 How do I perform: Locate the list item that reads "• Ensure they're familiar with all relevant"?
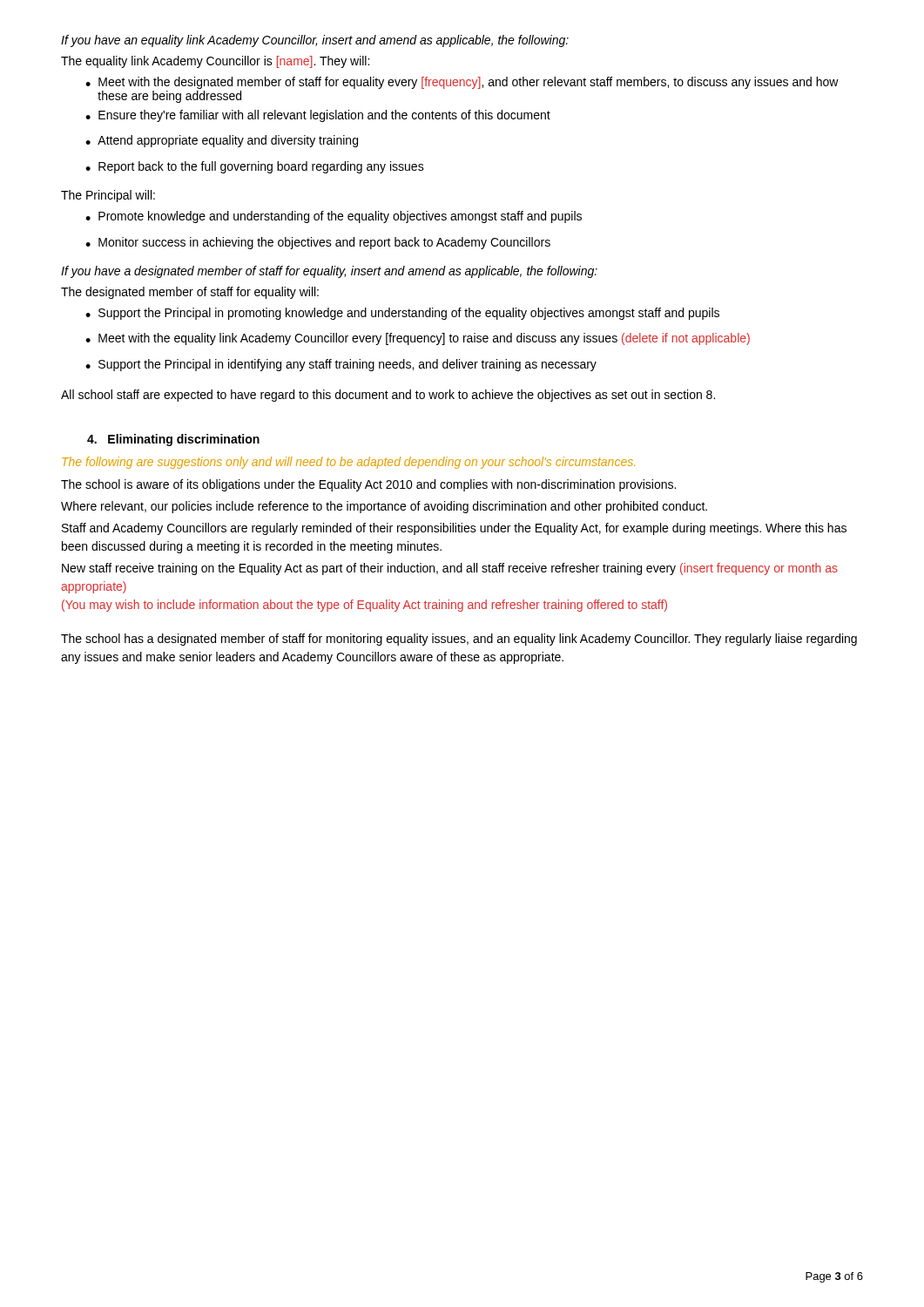(x=318, y=118)
